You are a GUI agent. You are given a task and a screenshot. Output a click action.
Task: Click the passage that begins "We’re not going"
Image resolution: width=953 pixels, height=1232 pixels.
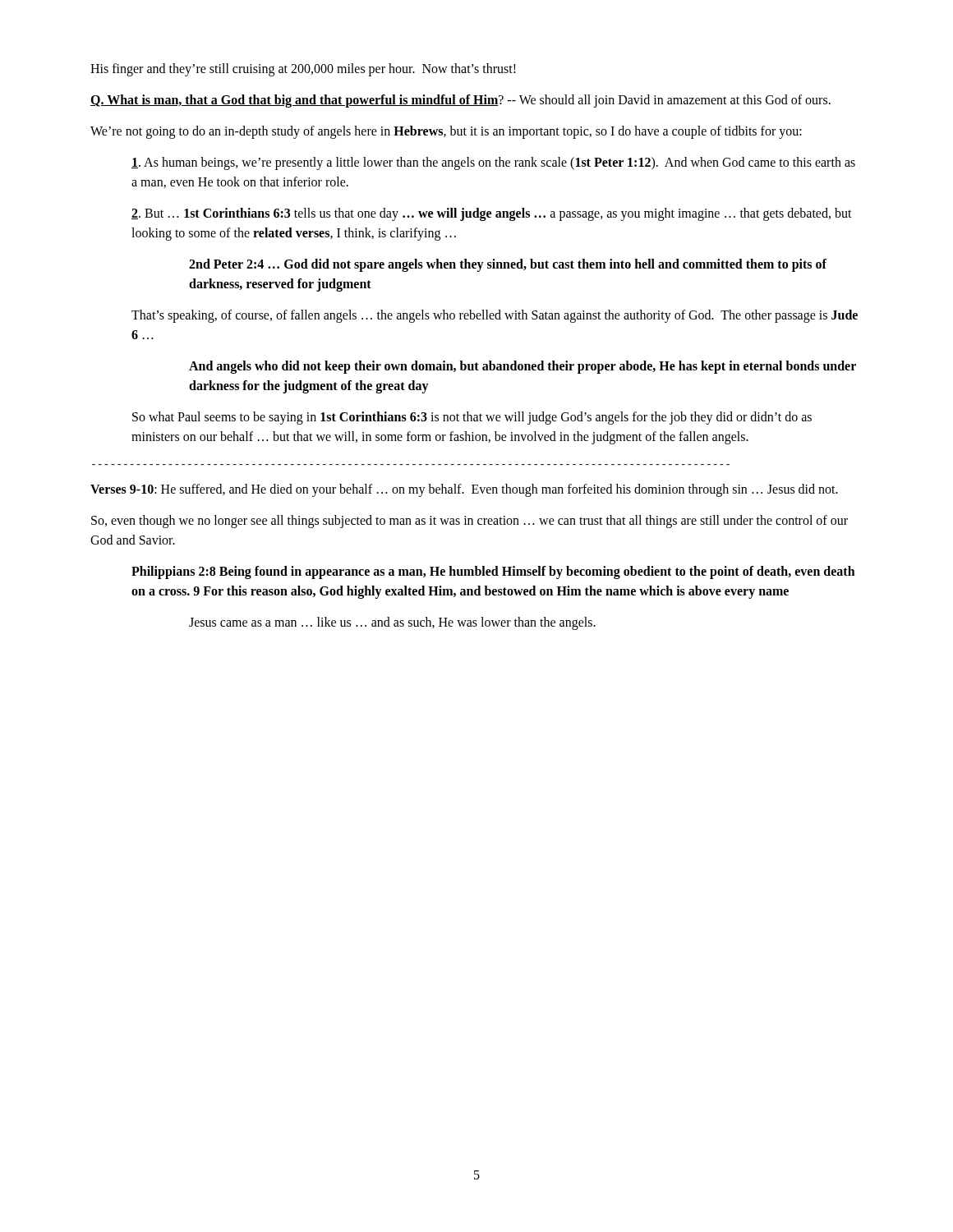coord(446,131)
